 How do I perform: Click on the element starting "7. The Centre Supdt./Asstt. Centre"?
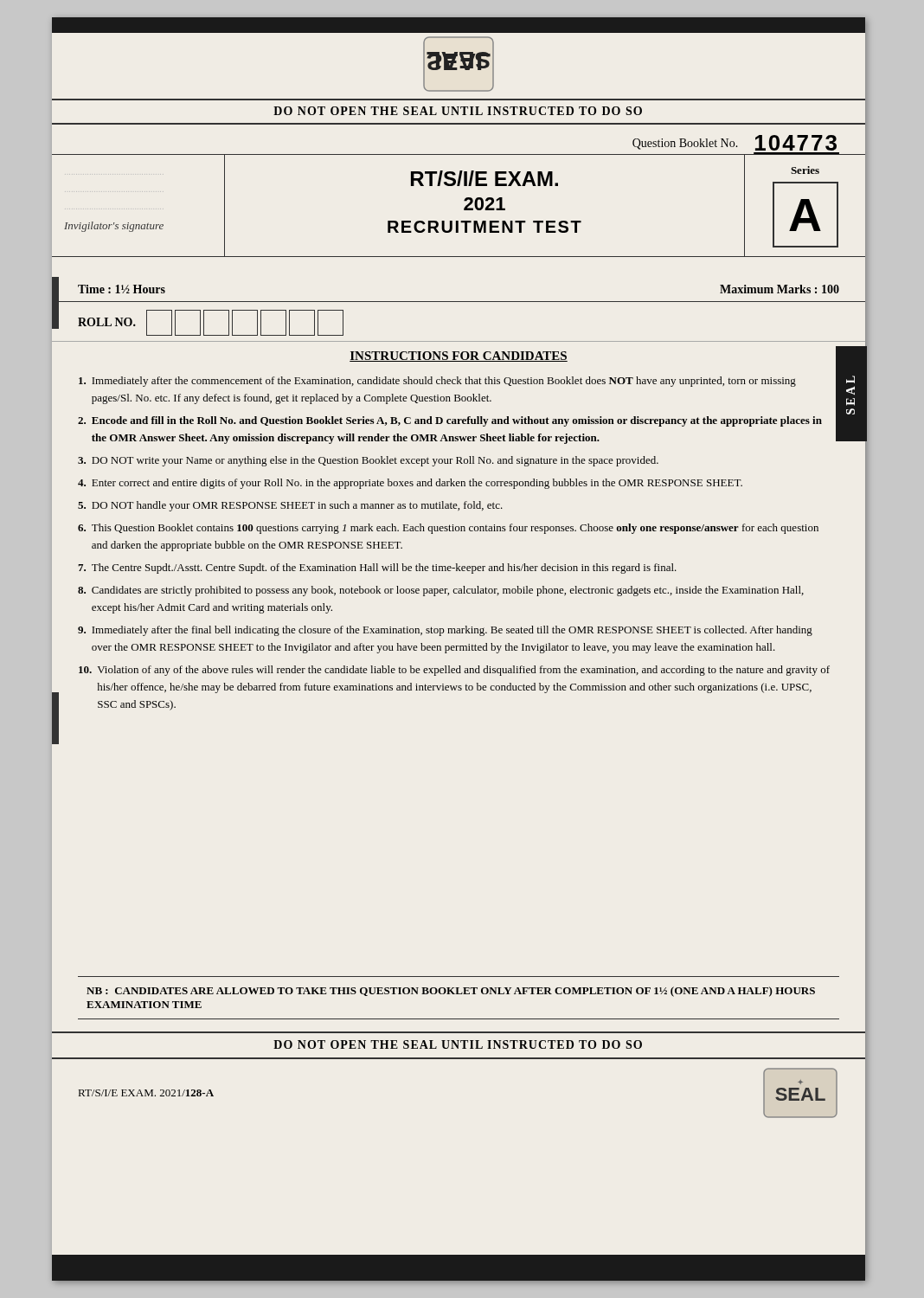tap(377, 568)
